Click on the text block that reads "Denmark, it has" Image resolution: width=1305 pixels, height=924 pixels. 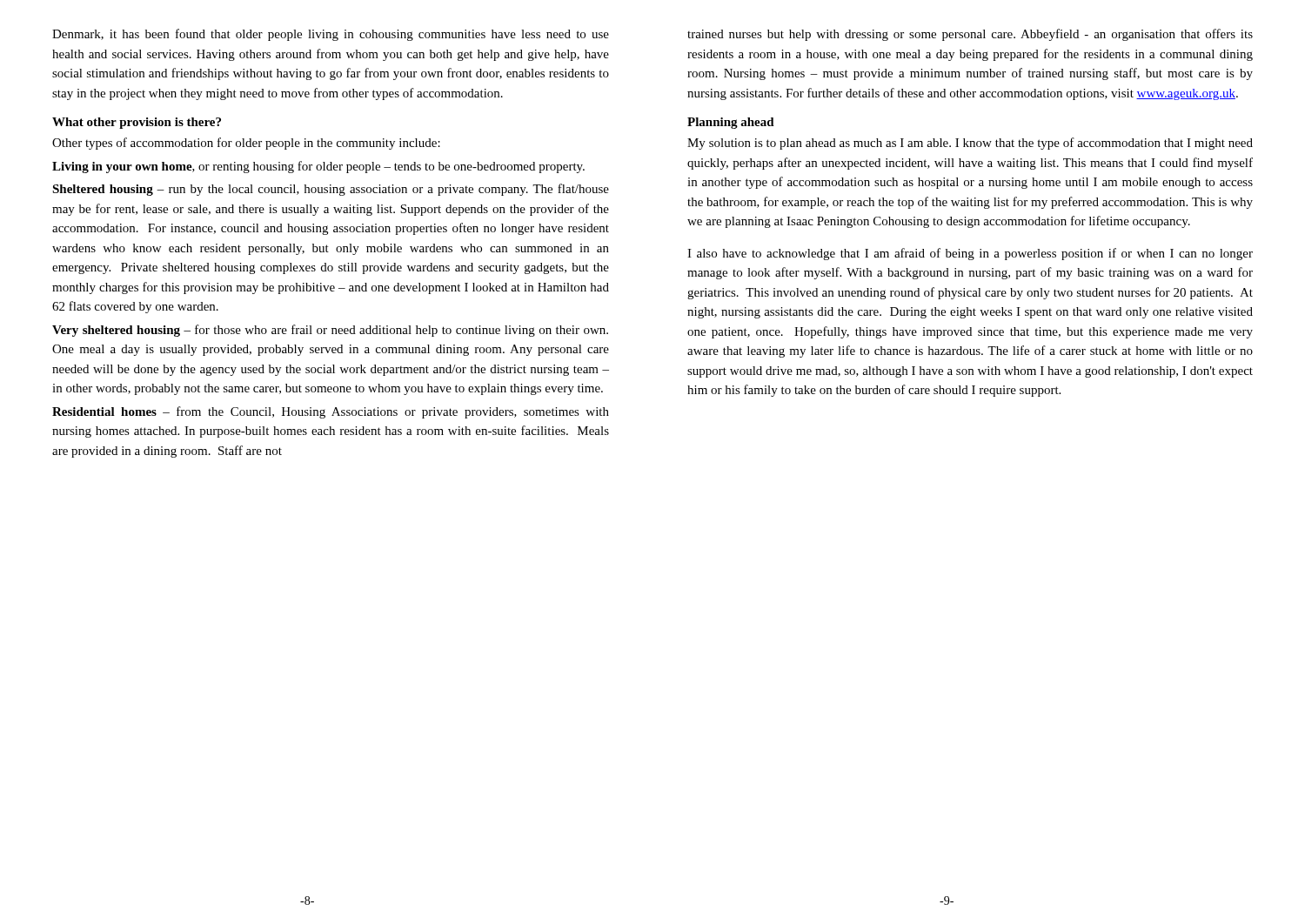[331, 63]
